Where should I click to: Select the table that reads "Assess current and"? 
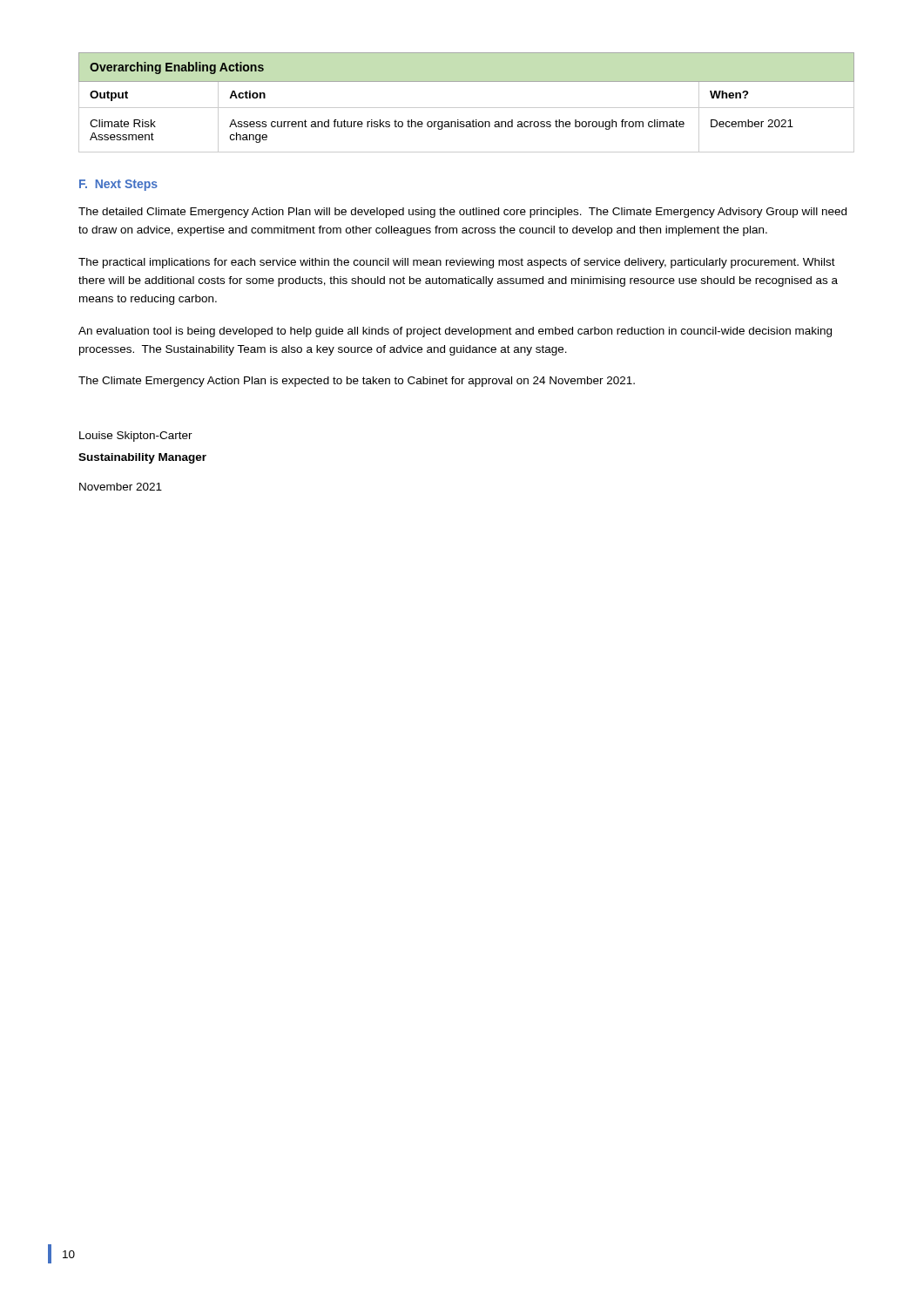[x=466, y=102]
